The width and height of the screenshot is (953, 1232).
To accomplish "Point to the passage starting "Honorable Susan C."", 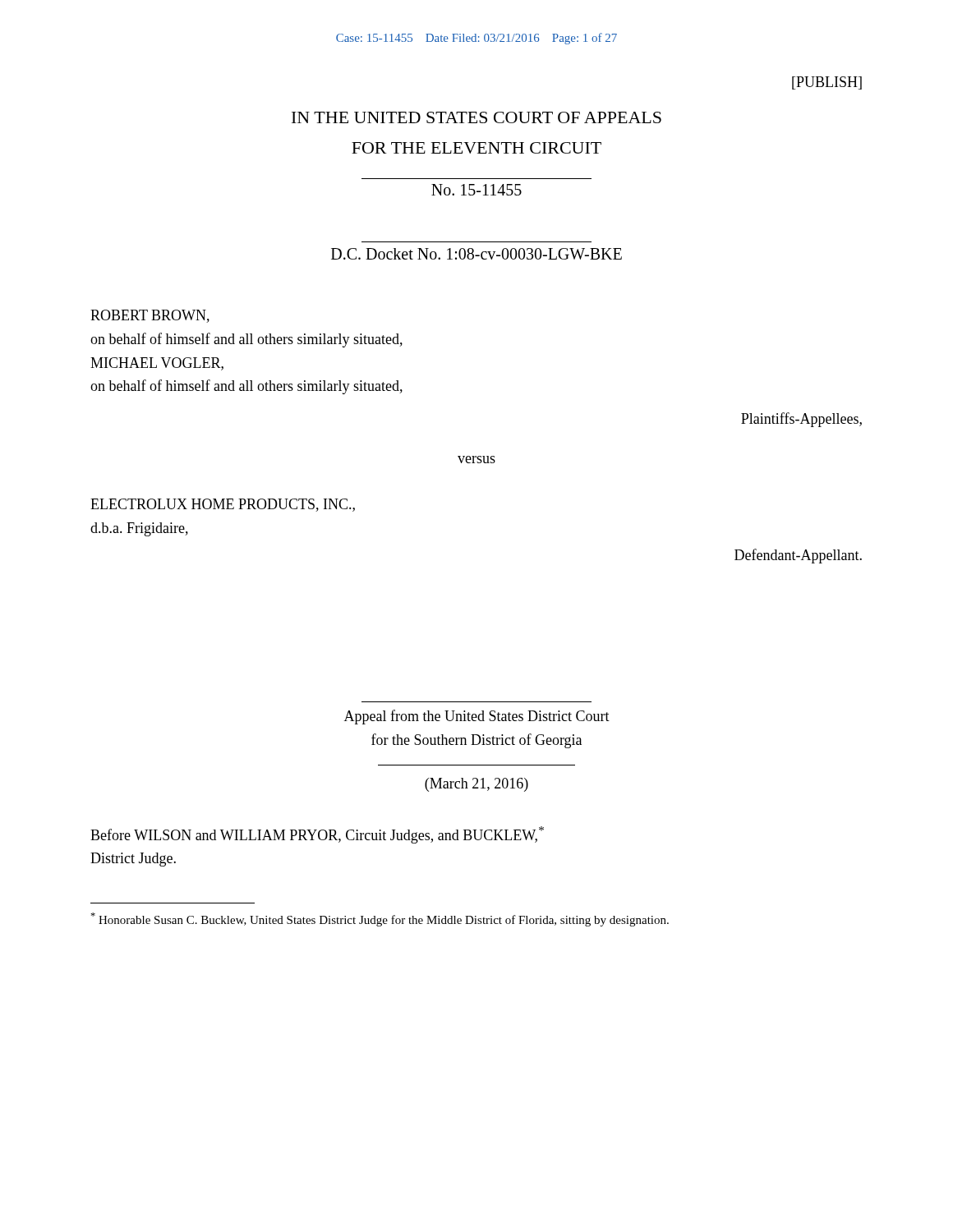I will 380,918.
